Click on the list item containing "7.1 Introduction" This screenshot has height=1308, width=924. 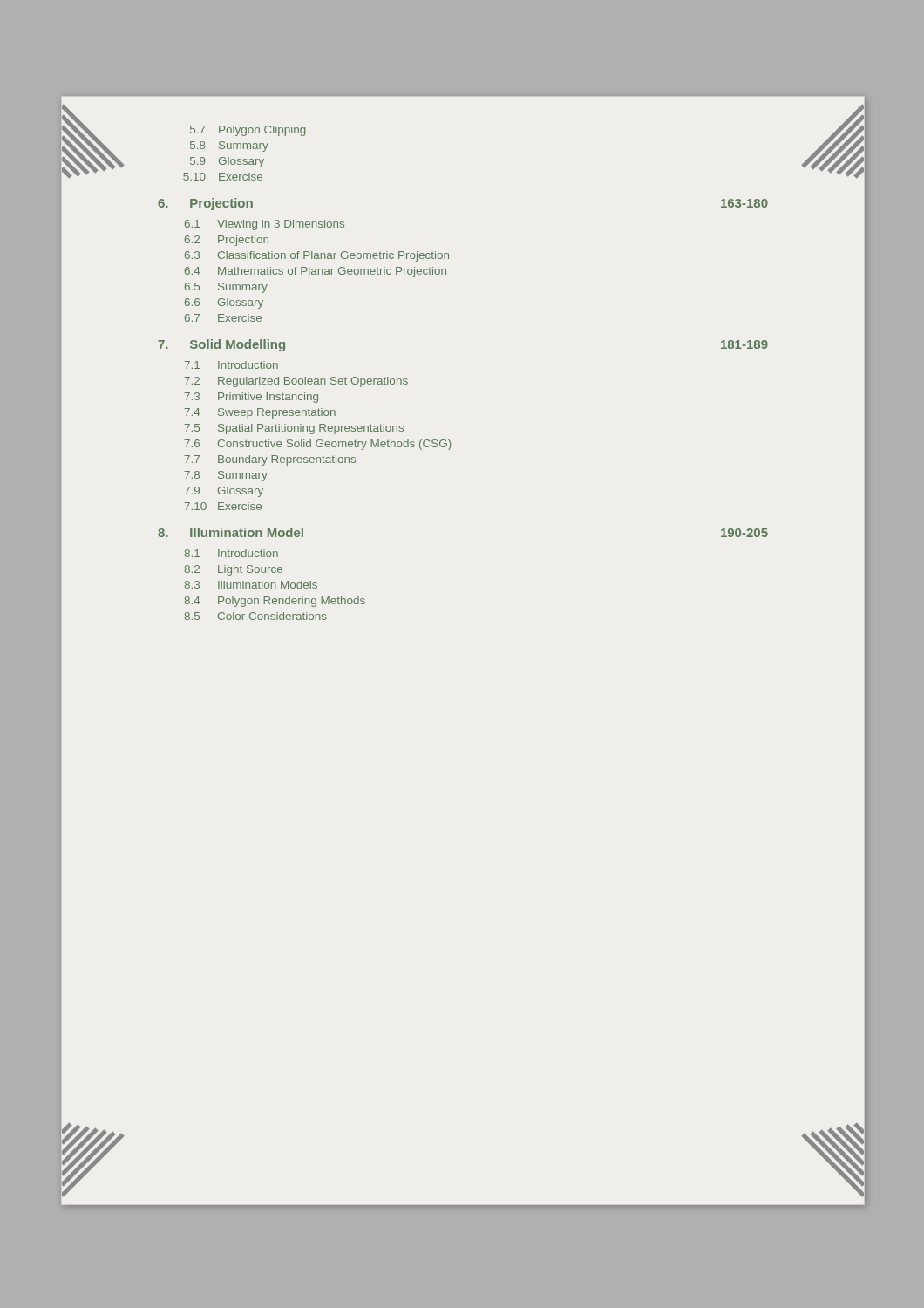(x=231, y=365)
